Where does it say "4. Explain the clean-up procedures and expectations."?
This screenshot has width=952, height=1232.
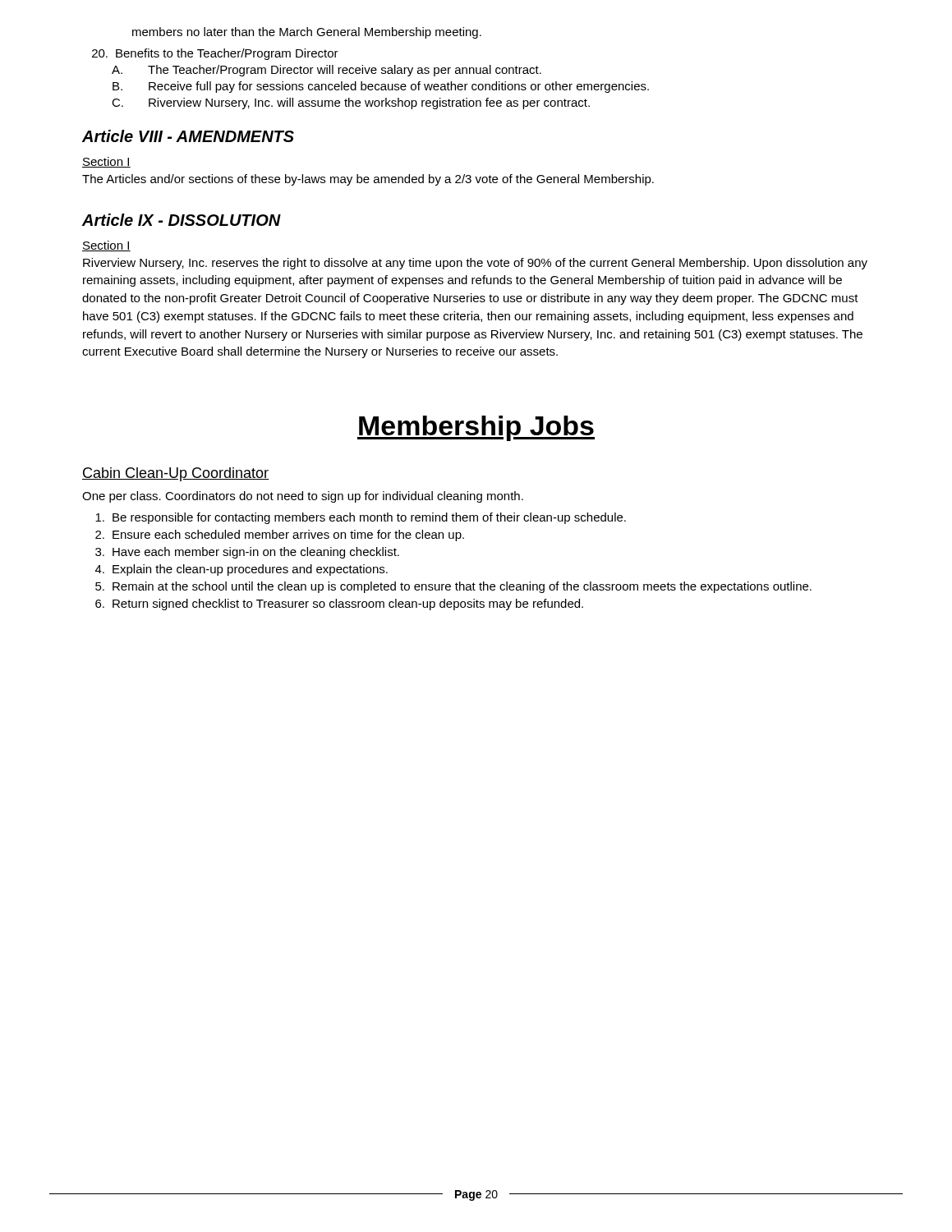coord(235,569)
